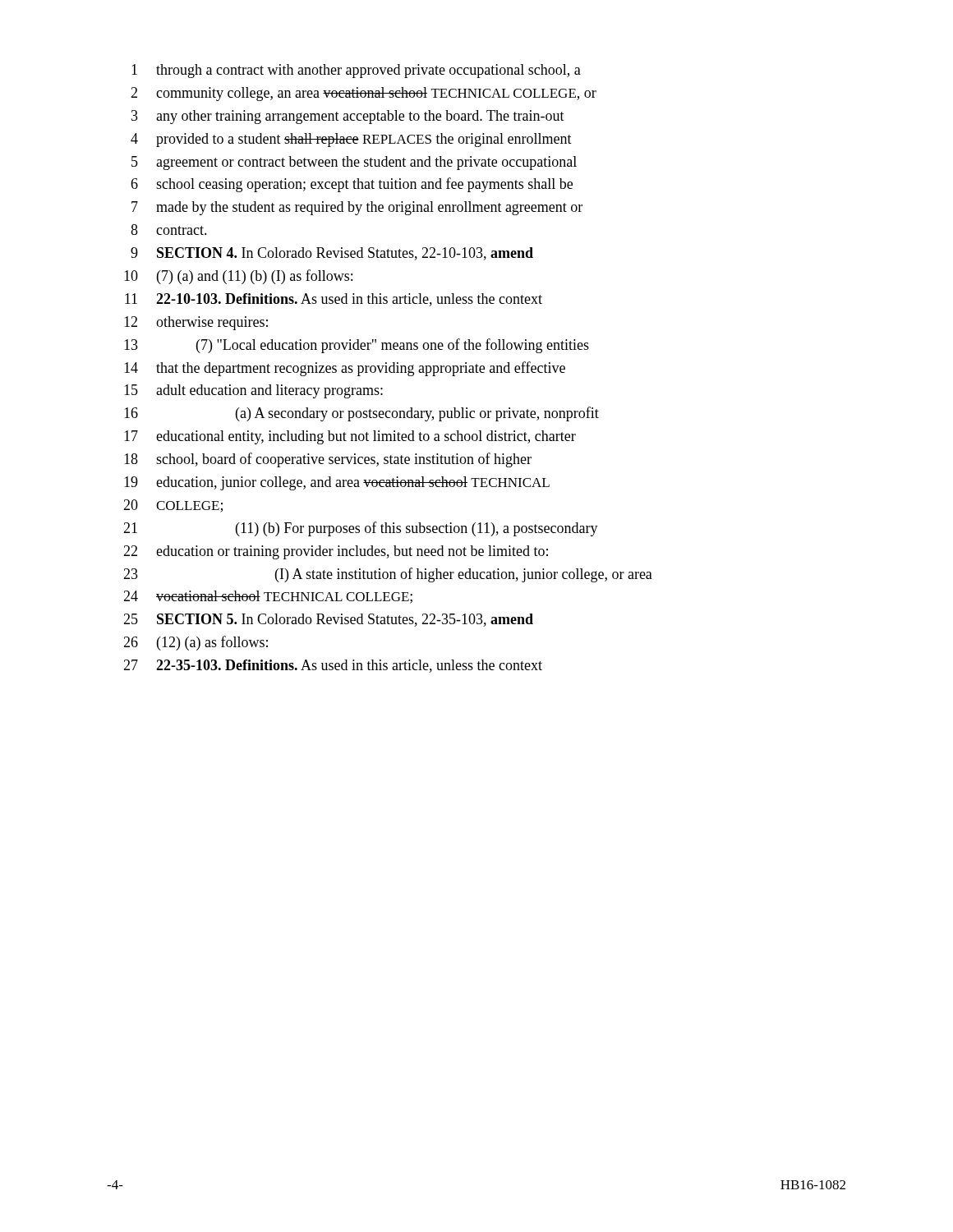Locate the region starting "5 agreement or contract"

click(x=476, y=162)
